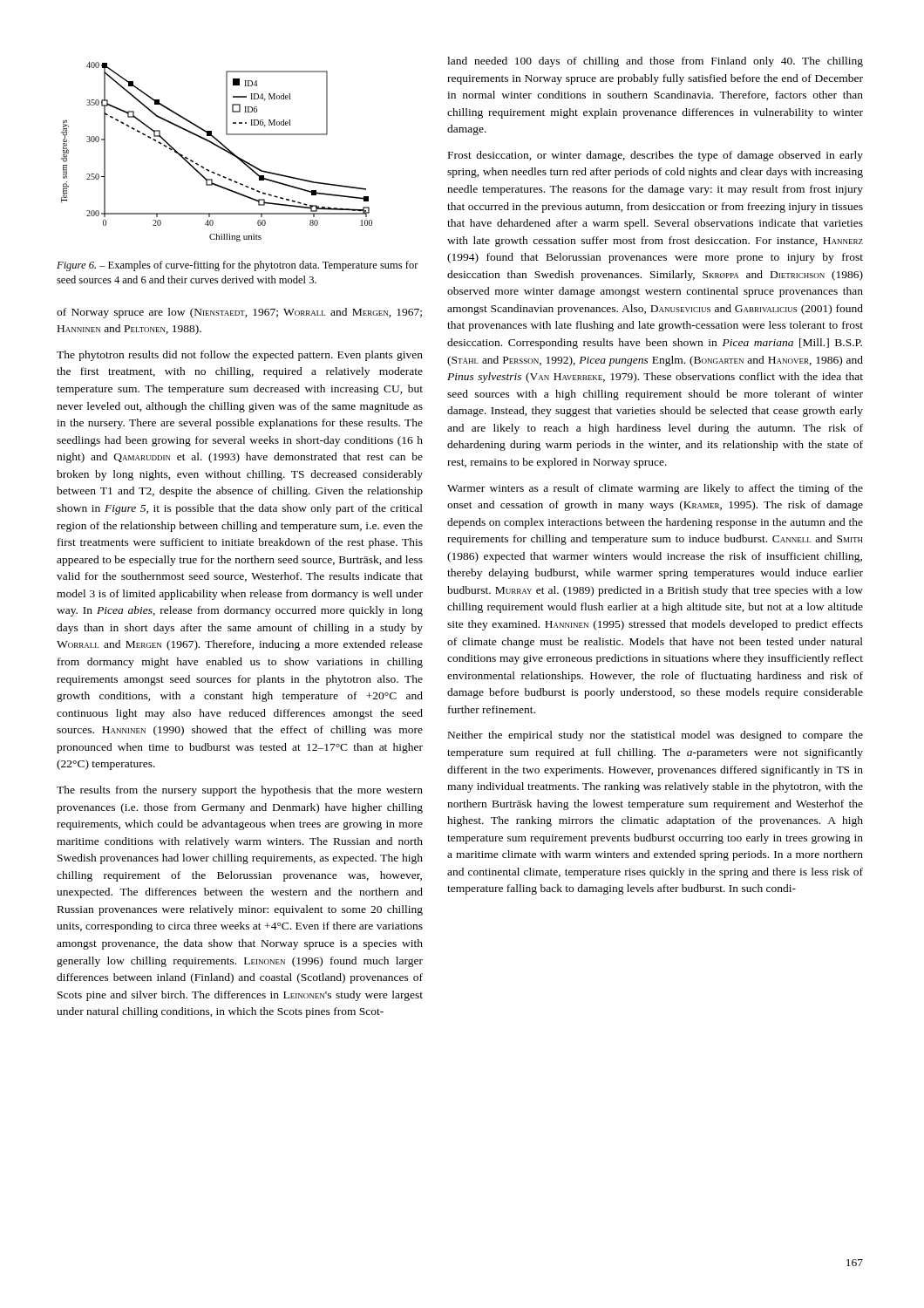Click on the block starting "Frost desiccation, or winter"
Screen dimensions: 1308x924
tap(655, 308)
